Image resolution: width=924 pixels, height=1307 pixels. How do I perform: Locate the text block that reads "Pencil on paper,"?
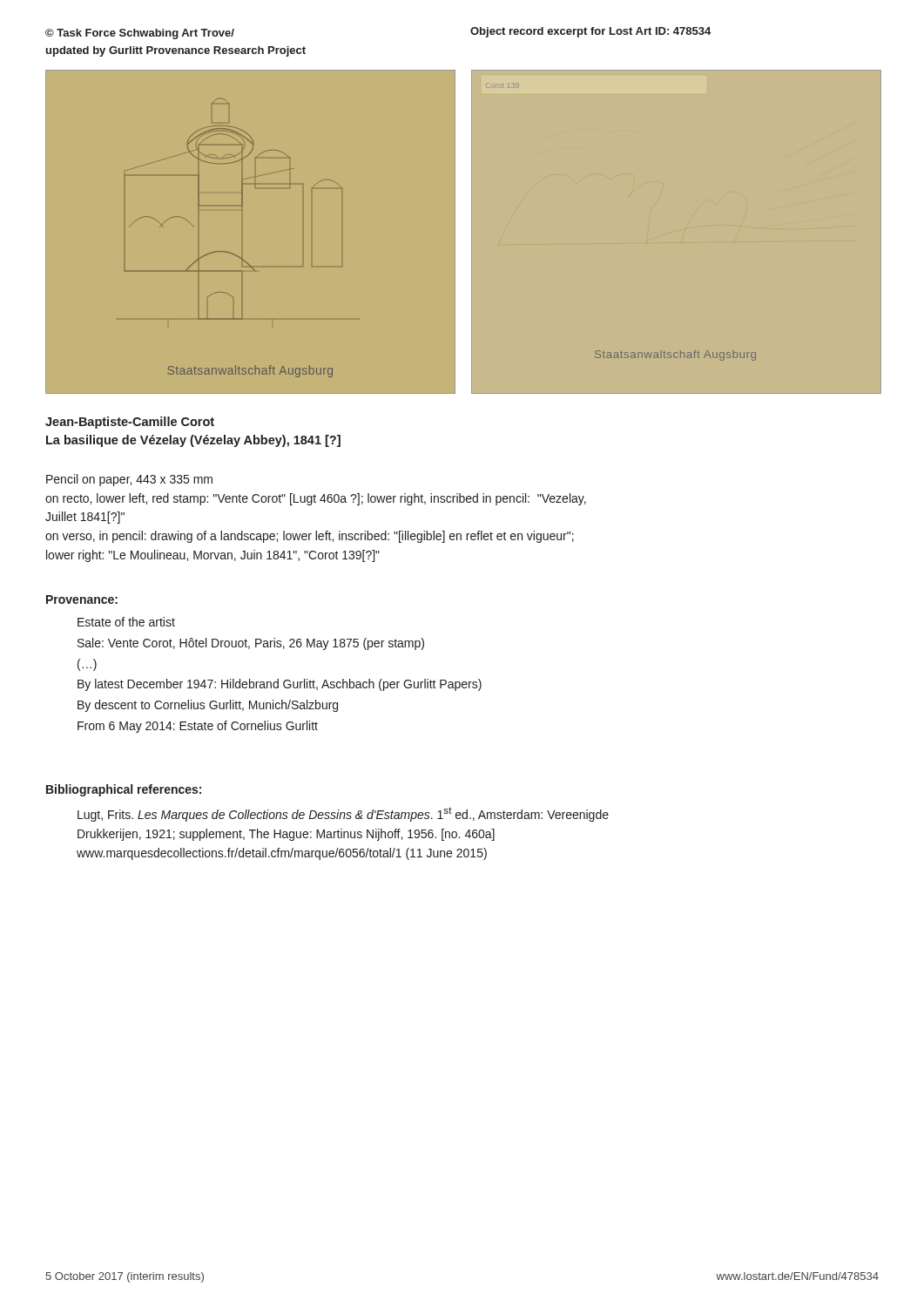(x=129, y=480)
